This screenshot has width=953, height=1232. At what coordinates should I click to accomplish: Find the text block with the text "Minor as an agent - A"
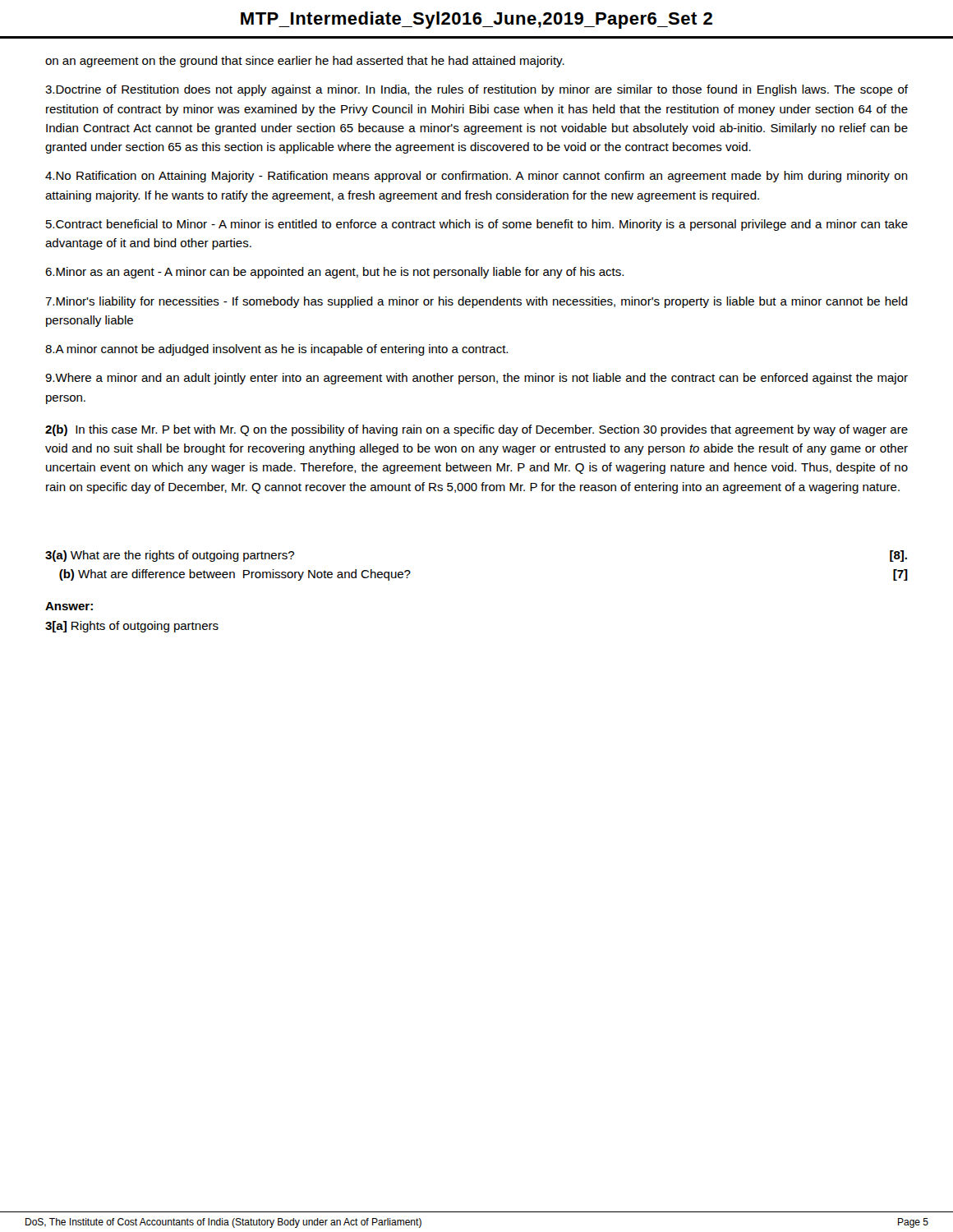(335, 272)
